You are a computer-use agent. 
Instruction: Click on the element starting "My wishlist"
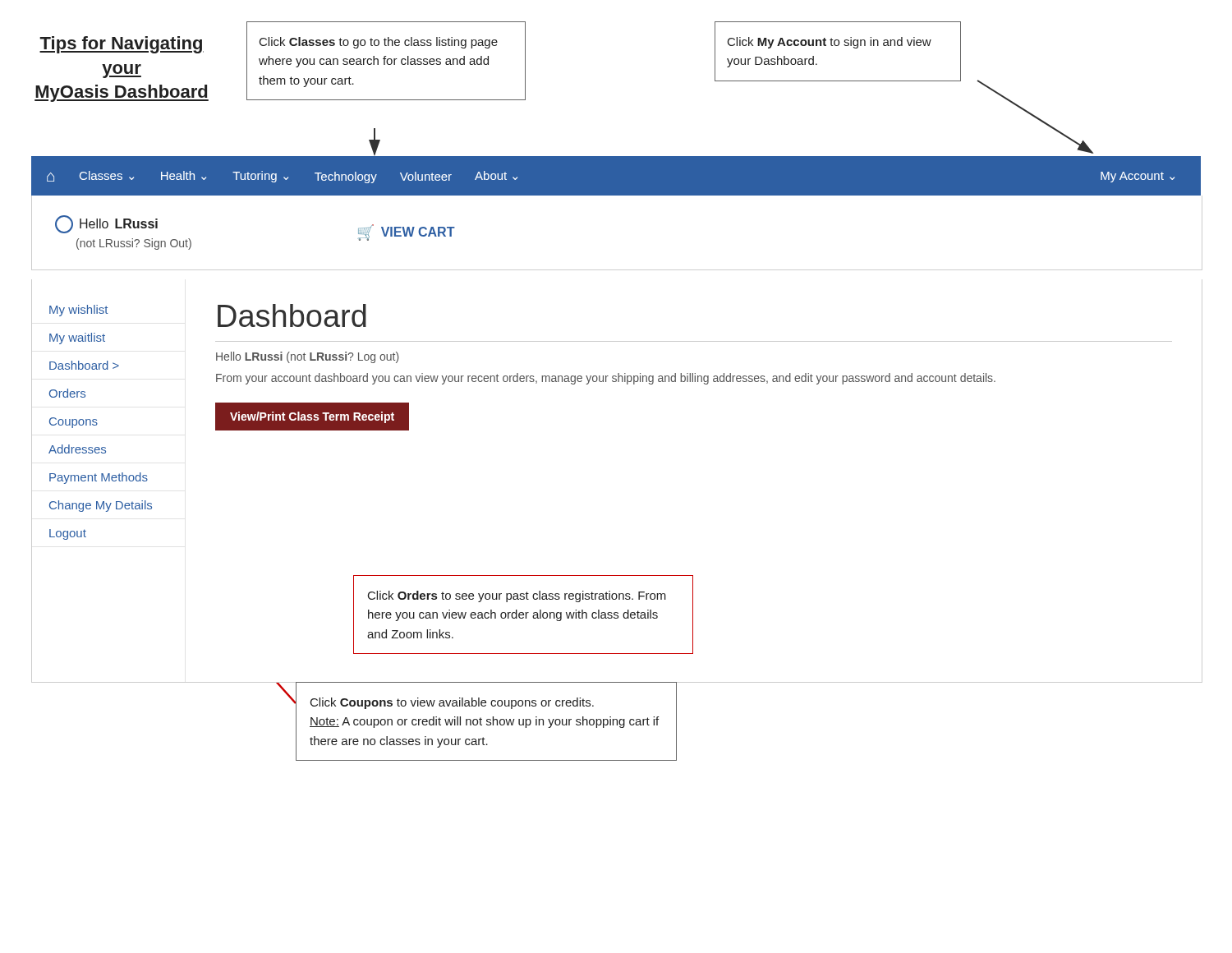[x=78, y=309]
